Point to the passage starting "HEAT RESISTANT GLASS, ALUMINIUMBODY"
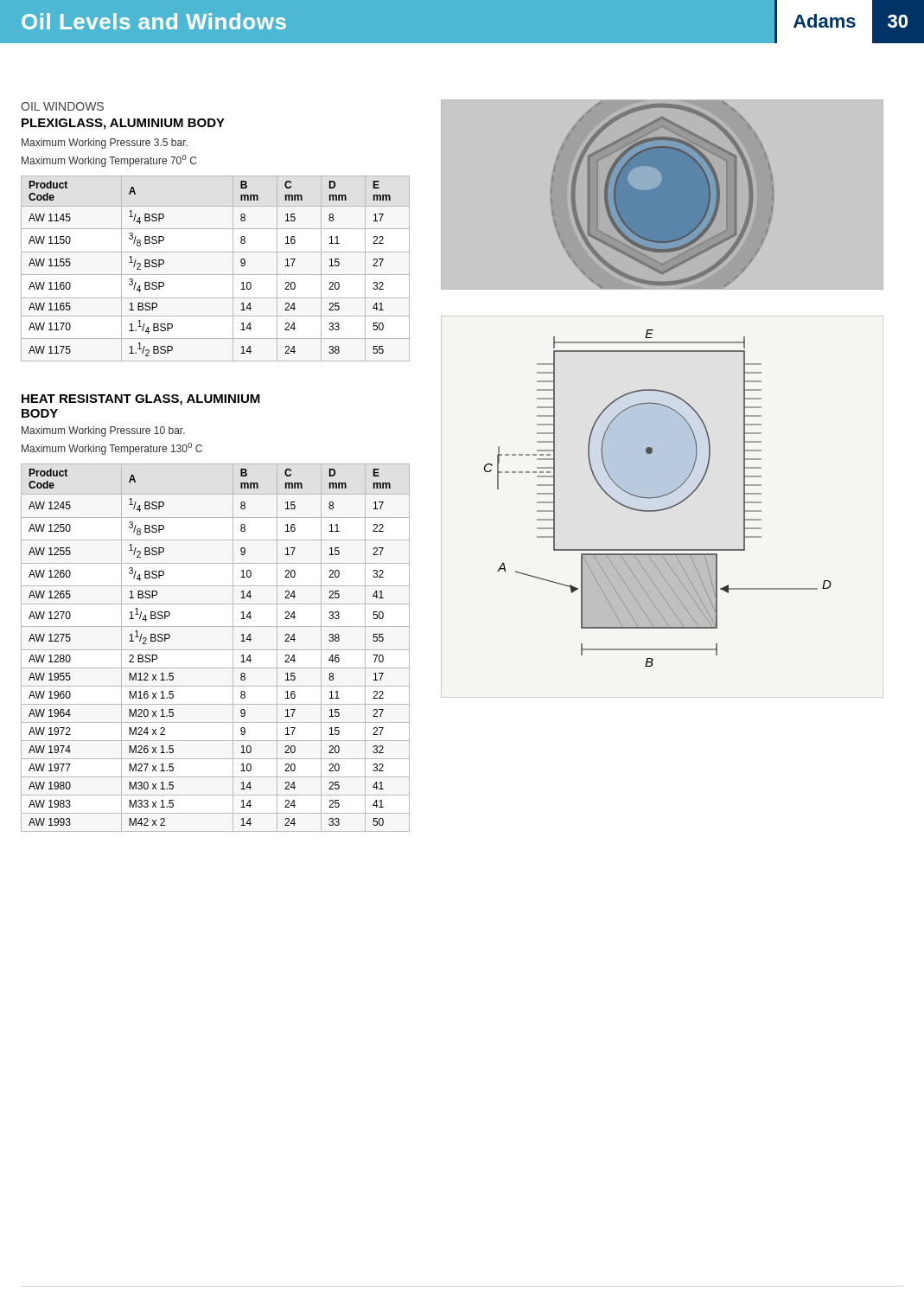 click(141, 406)
